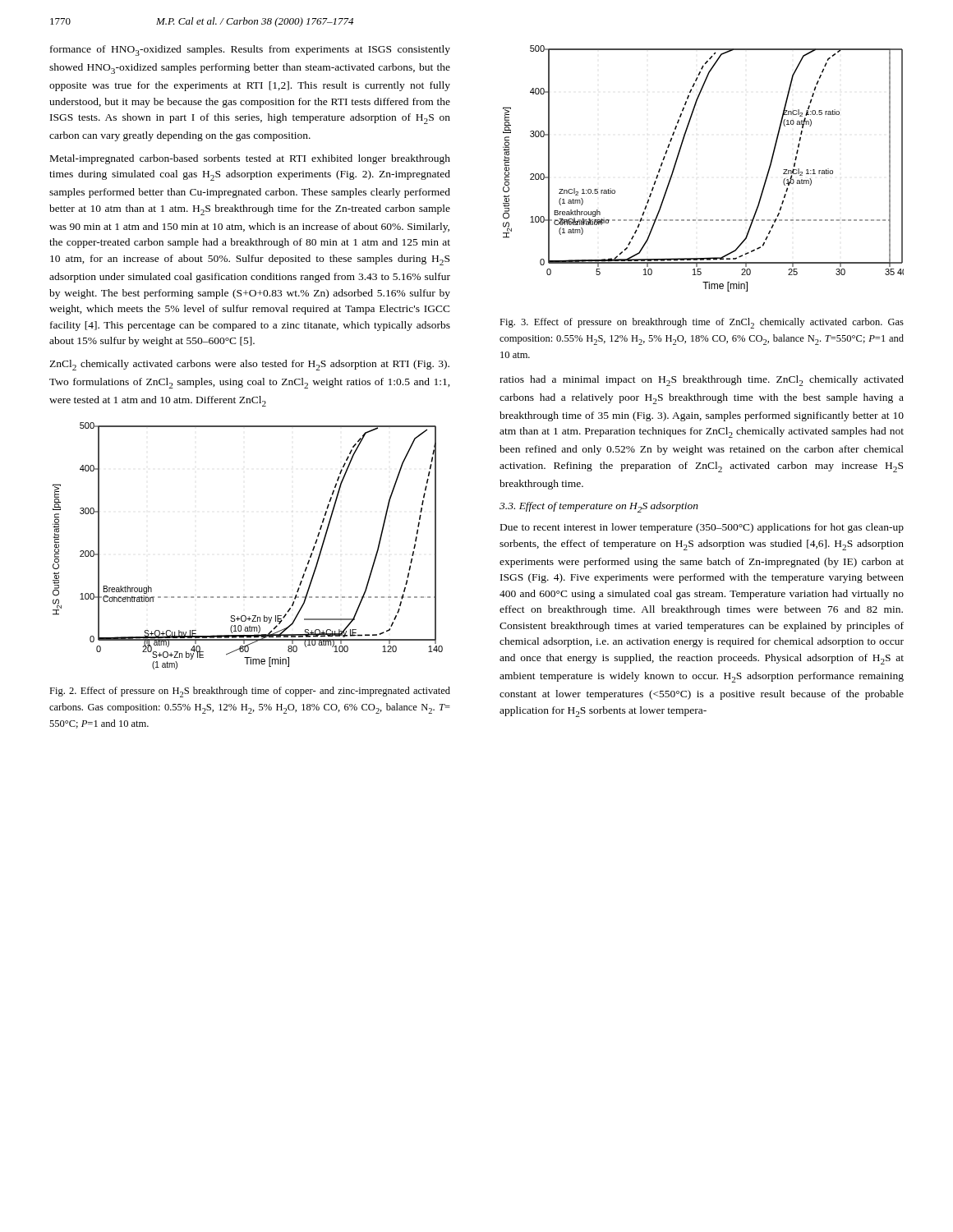Click on the text block that reads "formance of HNO3-oxidized samples. Results from"
This screenshot has width=953, height=1232.
(250, 92)
